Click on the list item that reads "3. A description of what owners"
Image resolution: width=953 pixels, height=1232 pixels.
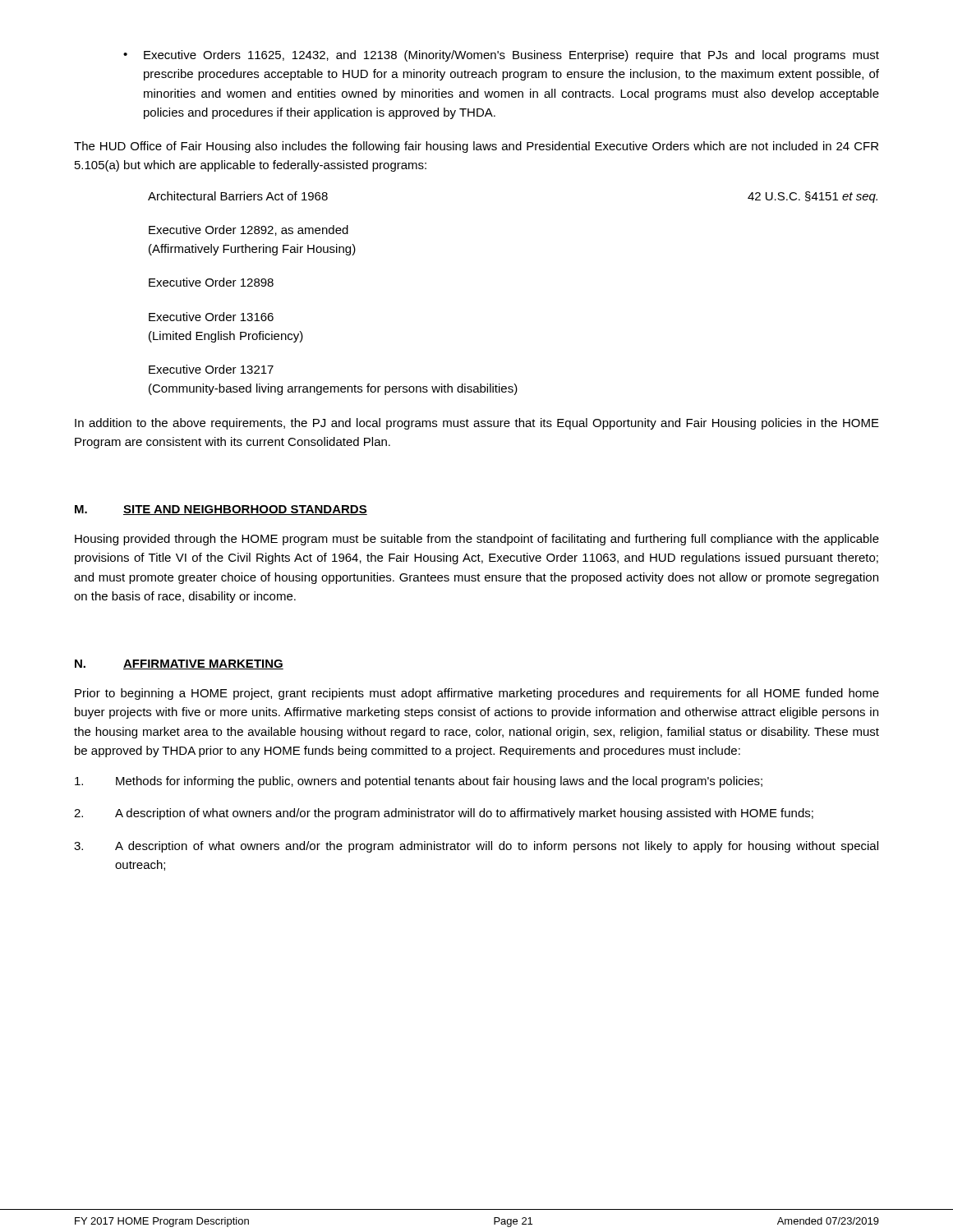(476, 855)
